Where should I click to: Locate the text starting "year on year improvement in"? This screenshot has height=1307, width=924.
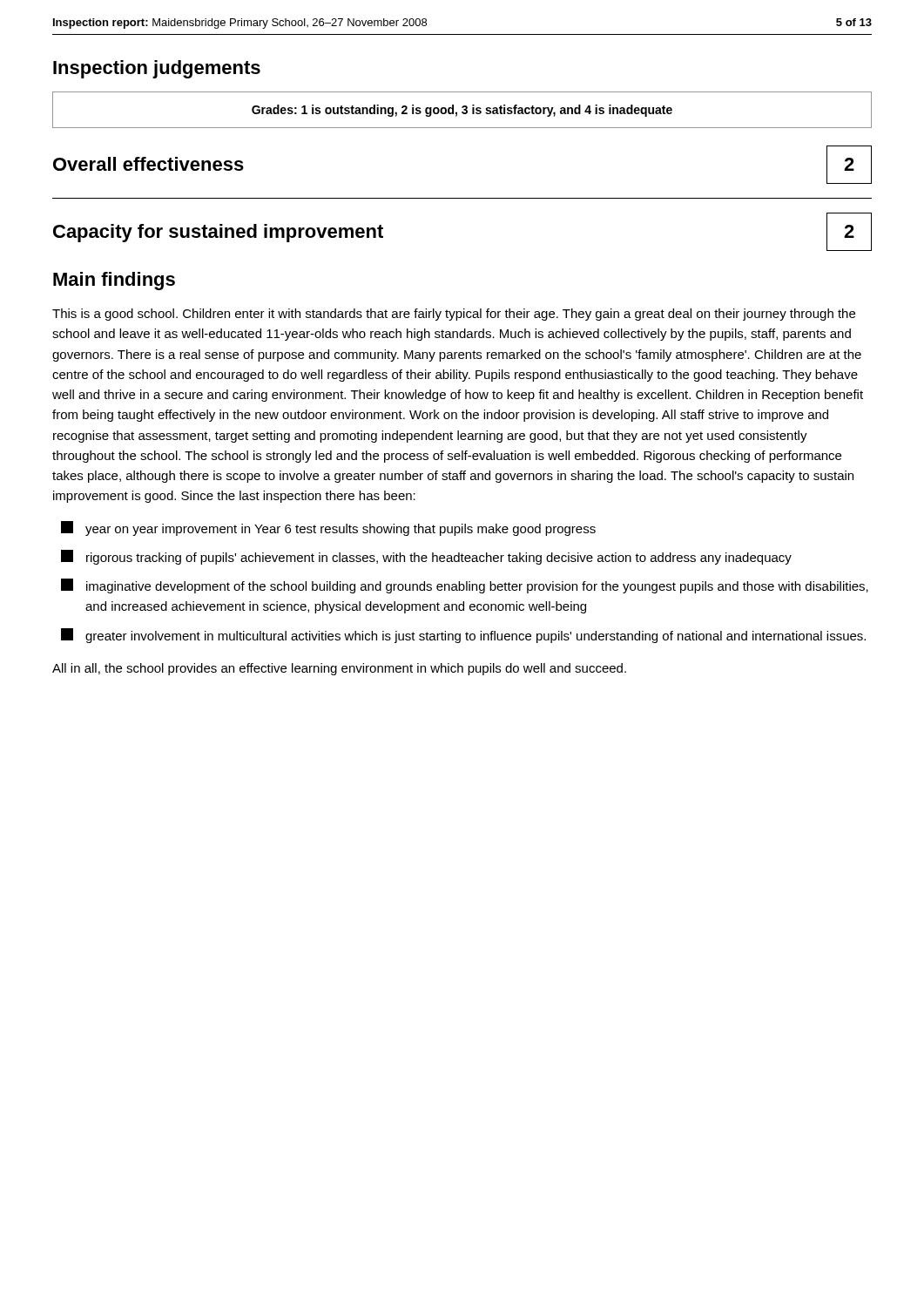(466, 528)
